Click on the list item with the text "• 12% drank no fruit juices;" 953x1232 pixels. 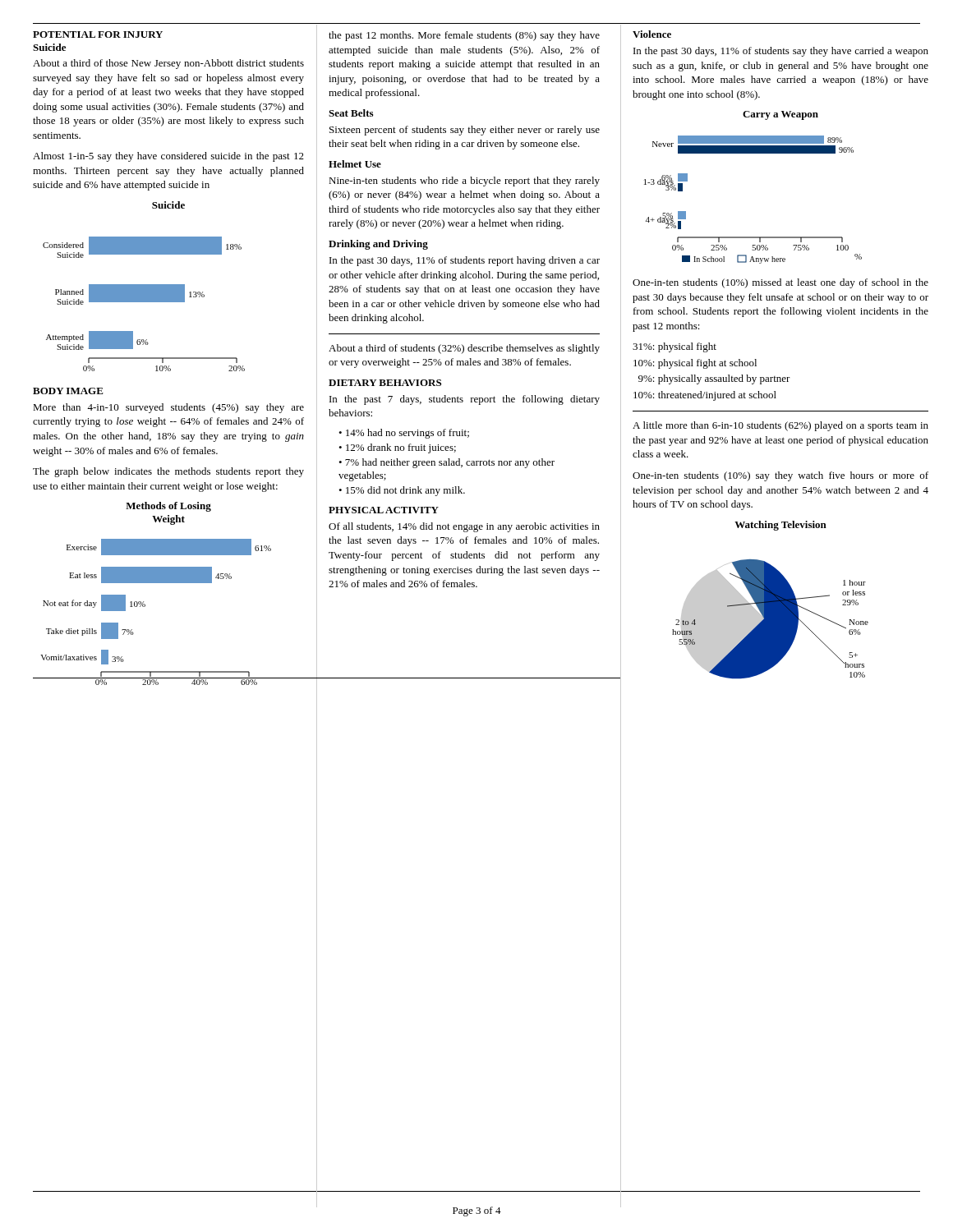[397, 447]
